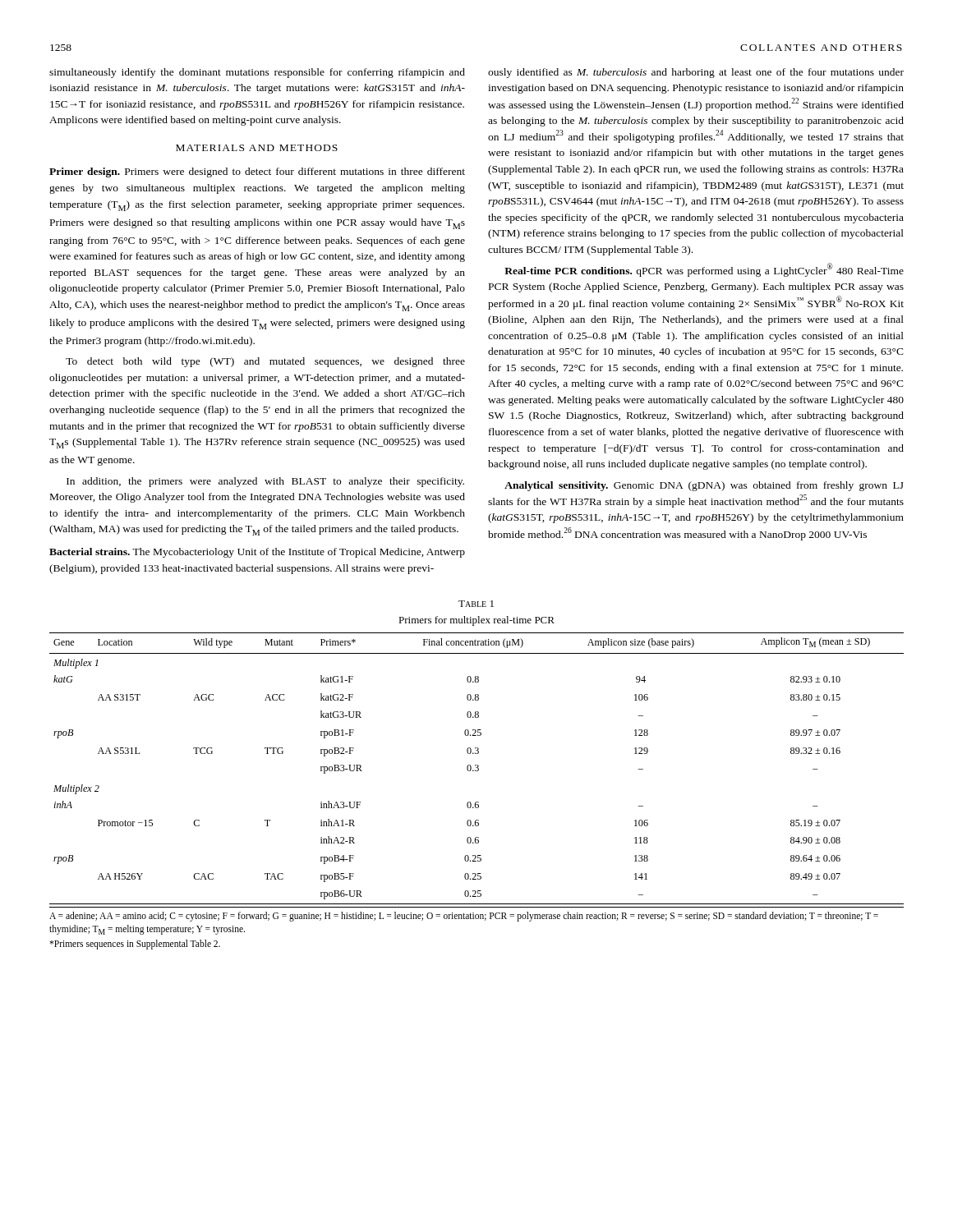Select the text block that says "Real-time PCR conditions."
Screen dimensions: 1232x953
point(696,367)
